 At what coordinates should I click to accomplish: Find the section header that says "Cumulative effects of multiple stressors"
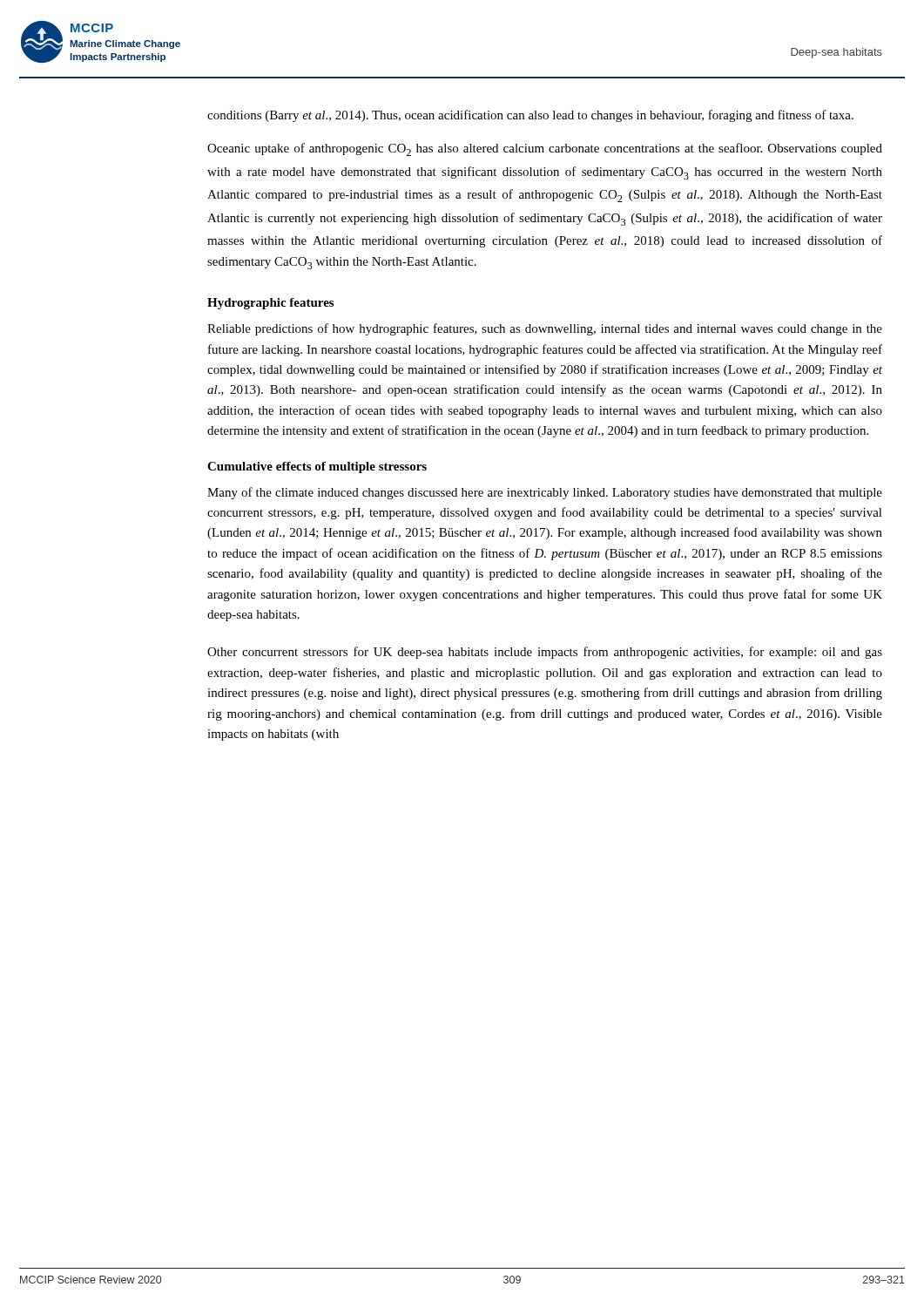tap(317, 466)
